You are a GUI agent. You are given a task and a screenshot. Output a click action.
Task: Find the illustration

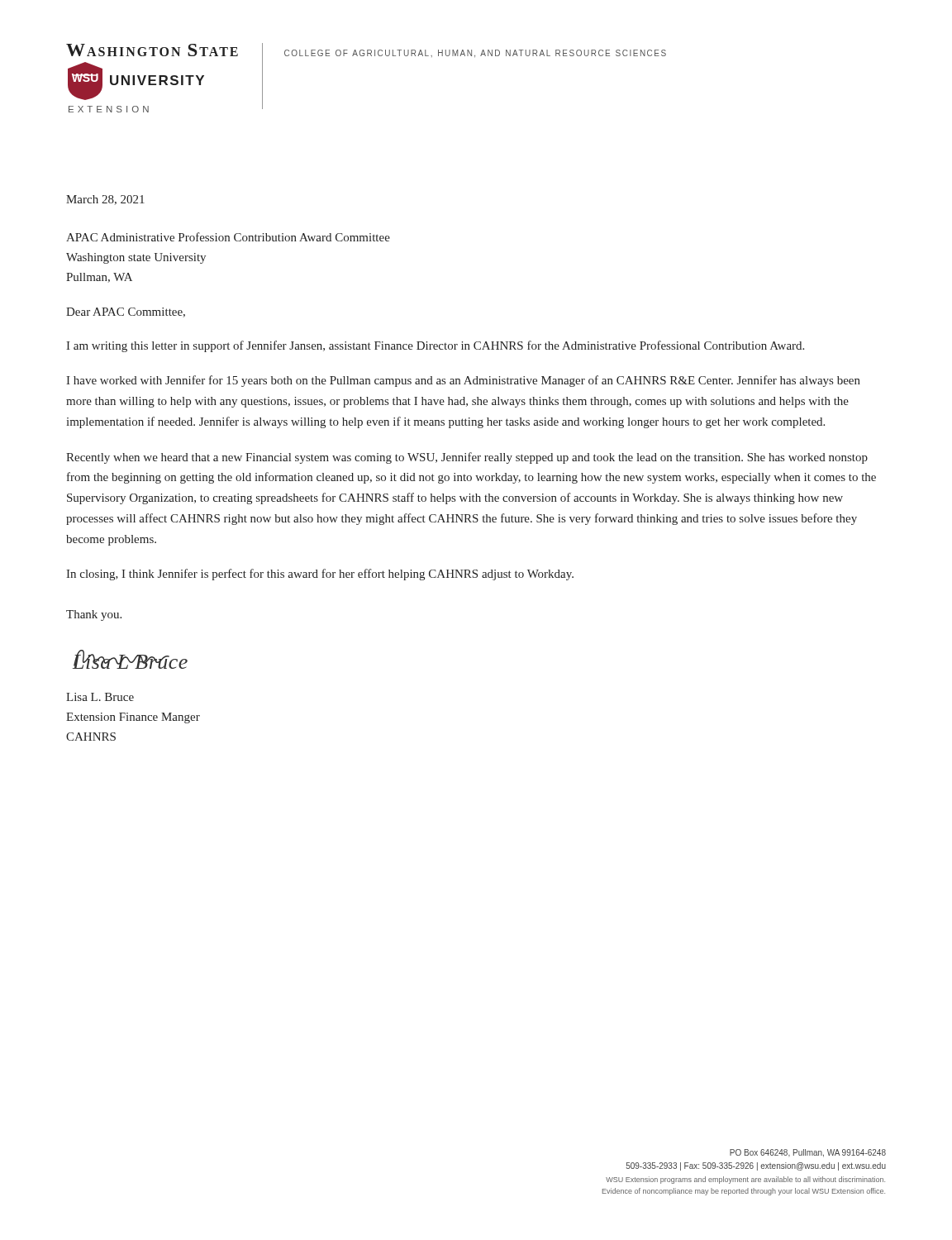[476, 658]
